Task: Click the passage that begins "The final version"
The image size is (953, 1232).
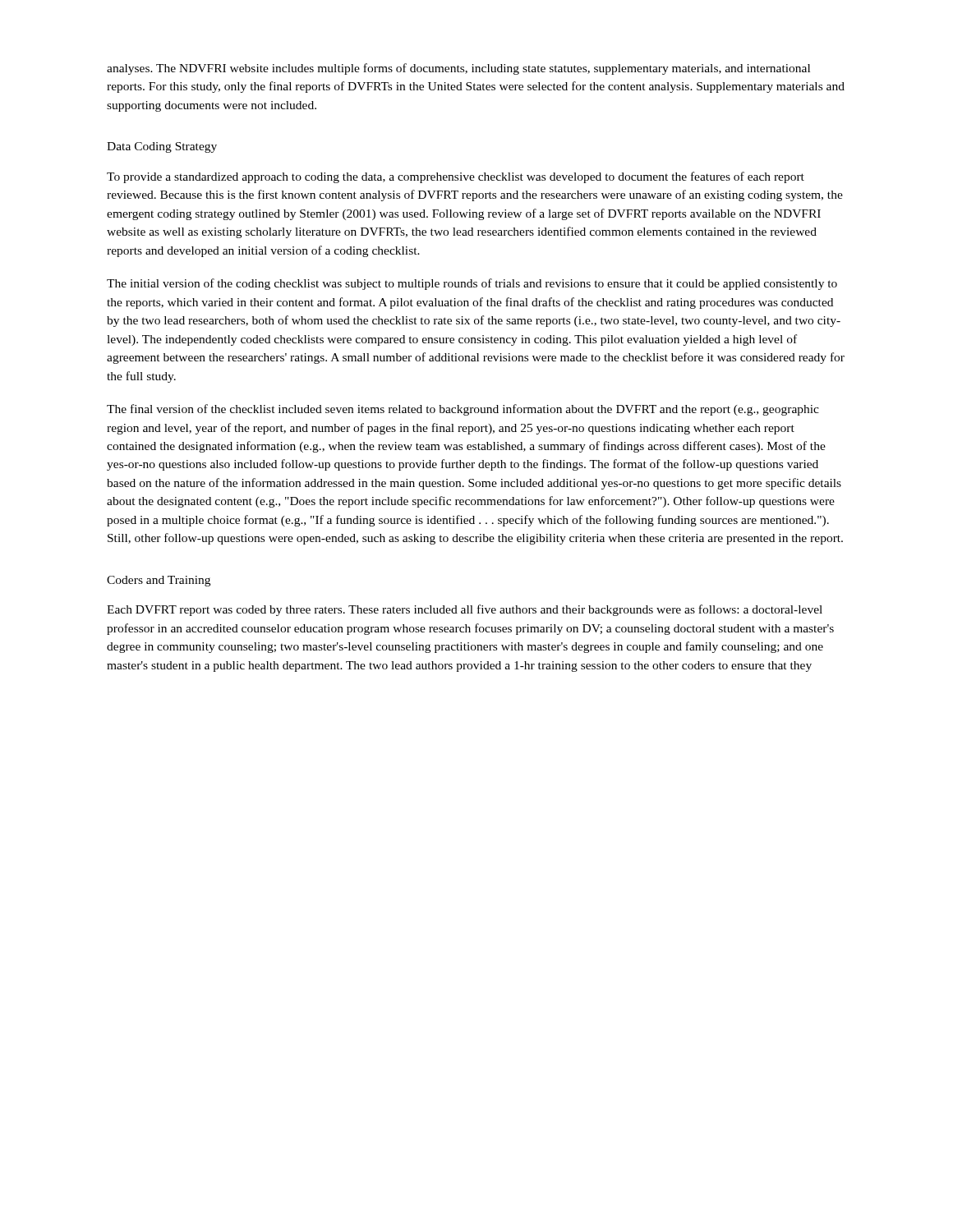Action: click(x=475, y=473)
